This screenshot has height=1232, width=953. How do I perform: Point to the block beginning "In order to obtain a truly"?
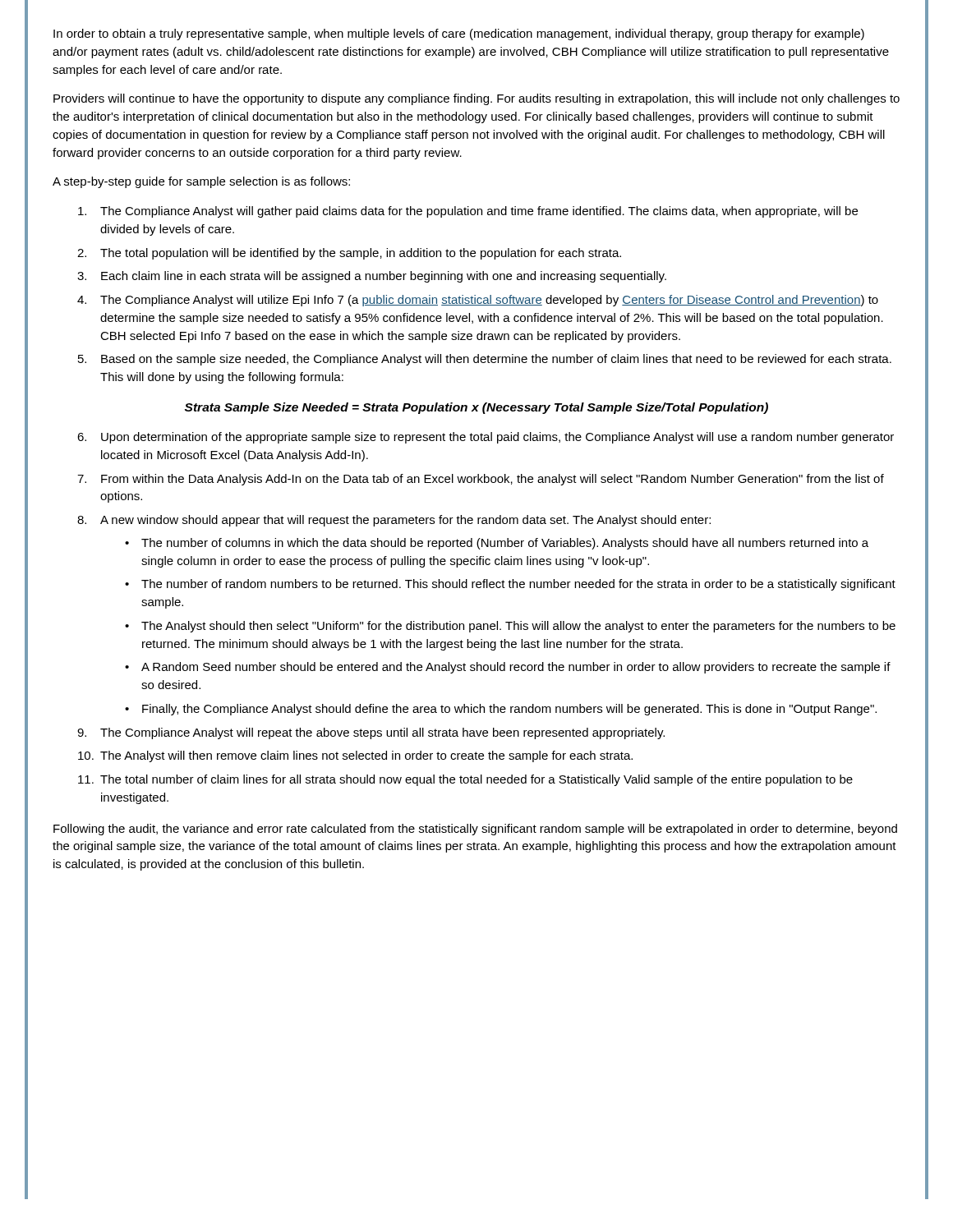471,51
